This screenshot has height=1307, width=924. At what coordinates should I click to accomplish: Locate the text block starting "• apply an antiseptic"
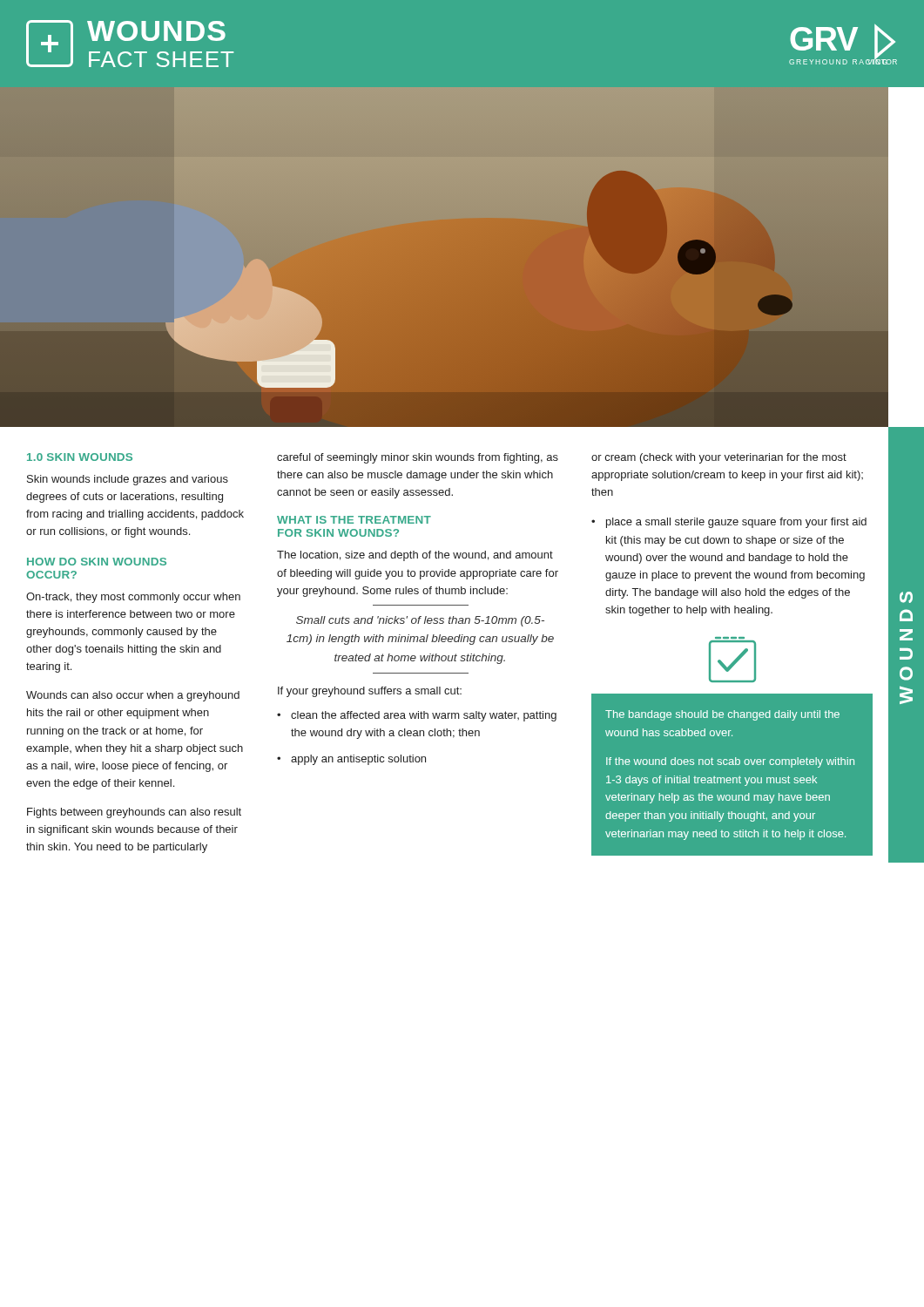click(352, 759)
